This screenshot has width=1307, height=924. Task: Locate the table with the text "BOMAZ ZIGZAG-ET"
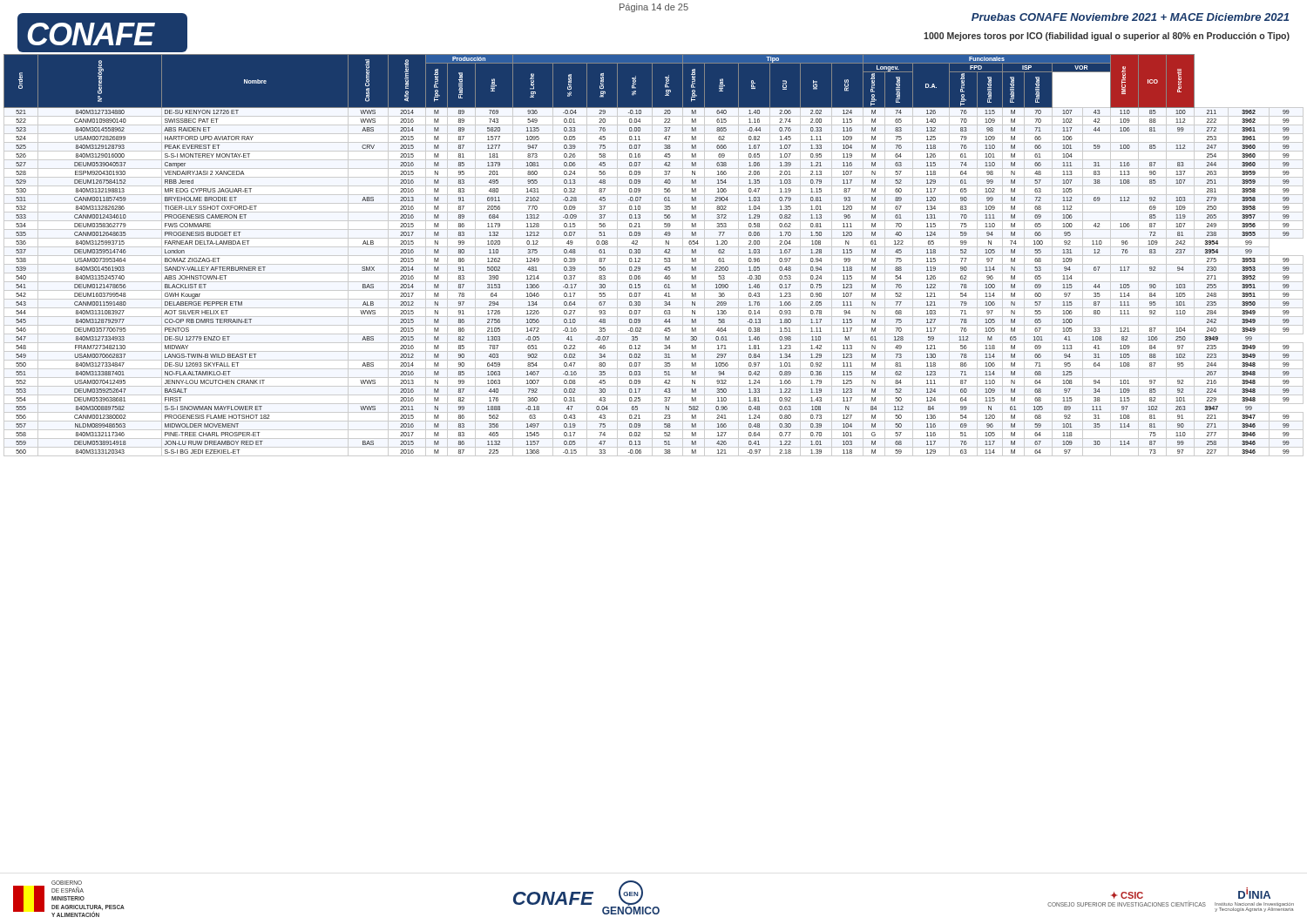[x=654, y=464]
